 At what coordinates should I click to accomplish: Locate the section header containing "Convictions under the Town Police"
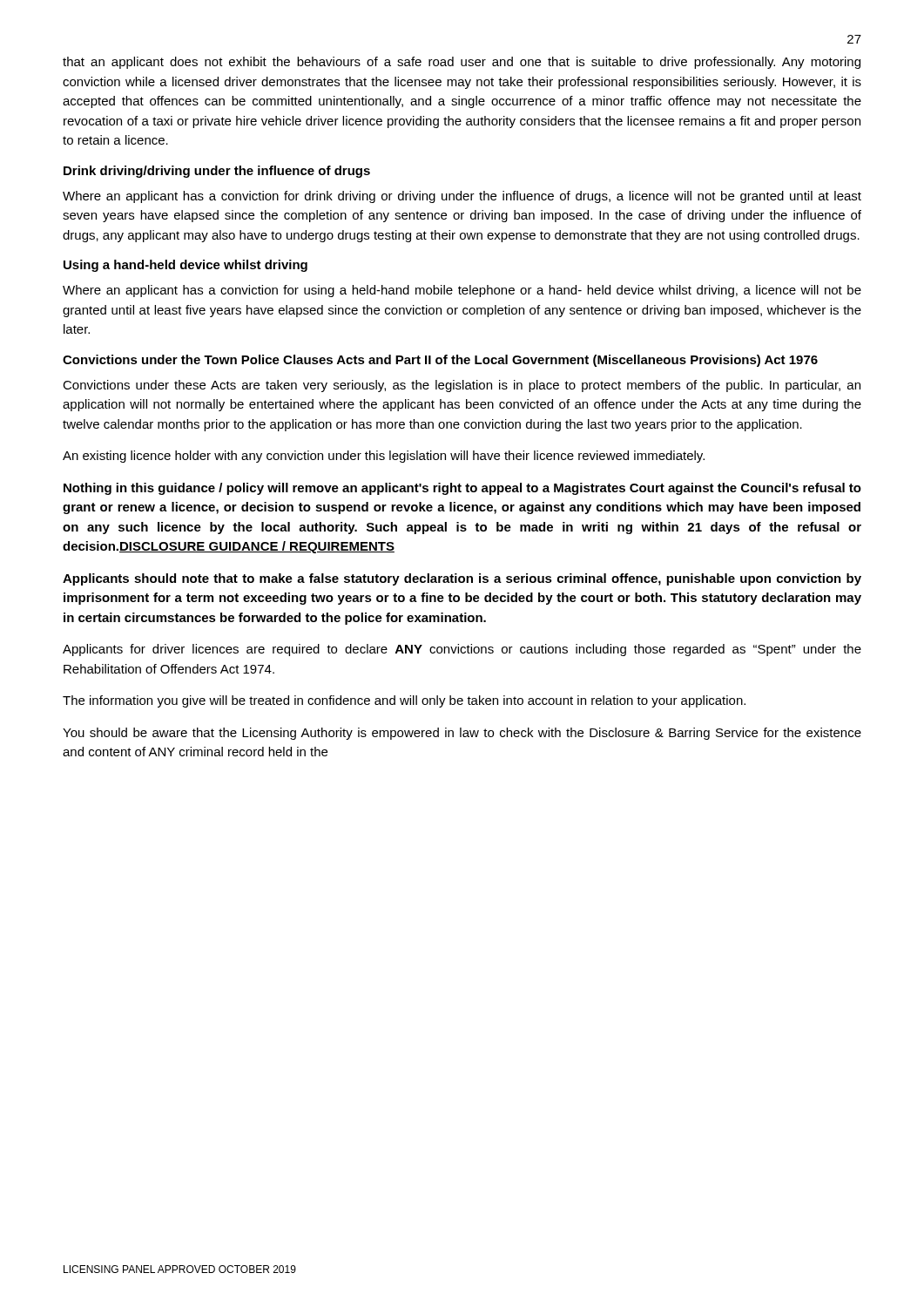[x=440, y=359]
